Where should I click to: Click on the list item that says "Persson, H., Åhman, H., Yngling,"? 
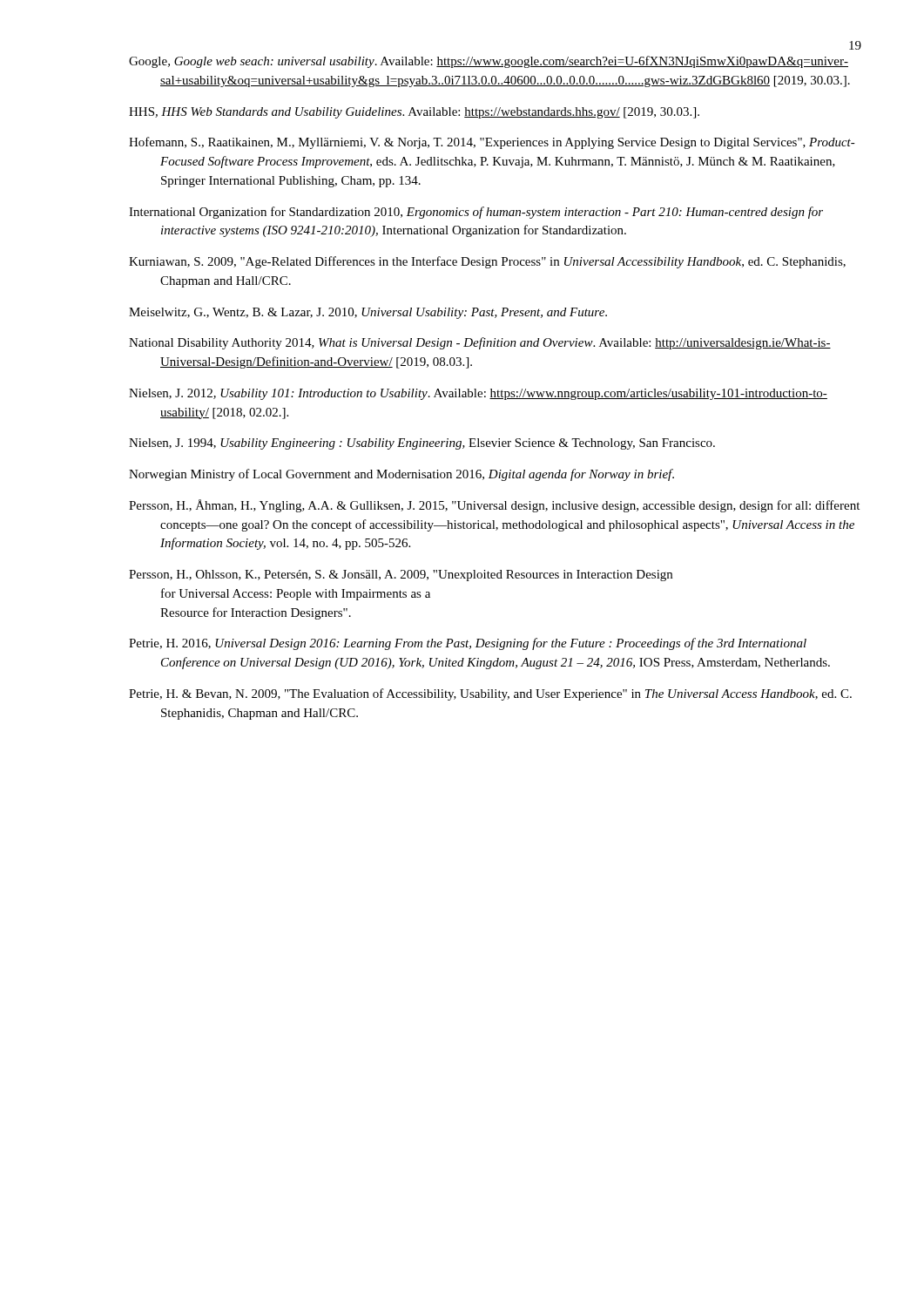pyautogui.click(x=494, y=524)
